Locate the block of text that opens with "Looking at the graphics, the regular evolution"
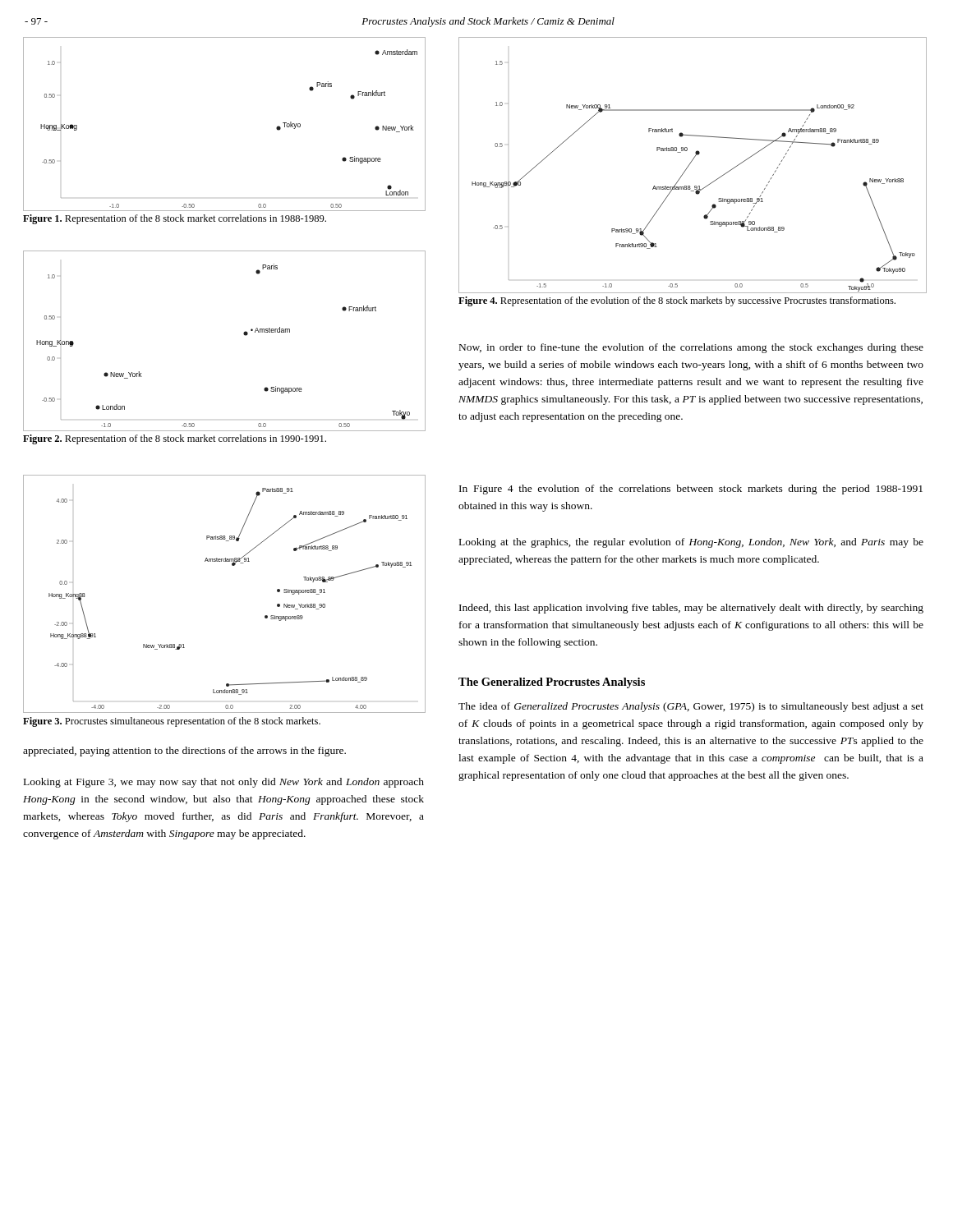The width and height of the screenshot is (953, 1232). pos(691,550)
